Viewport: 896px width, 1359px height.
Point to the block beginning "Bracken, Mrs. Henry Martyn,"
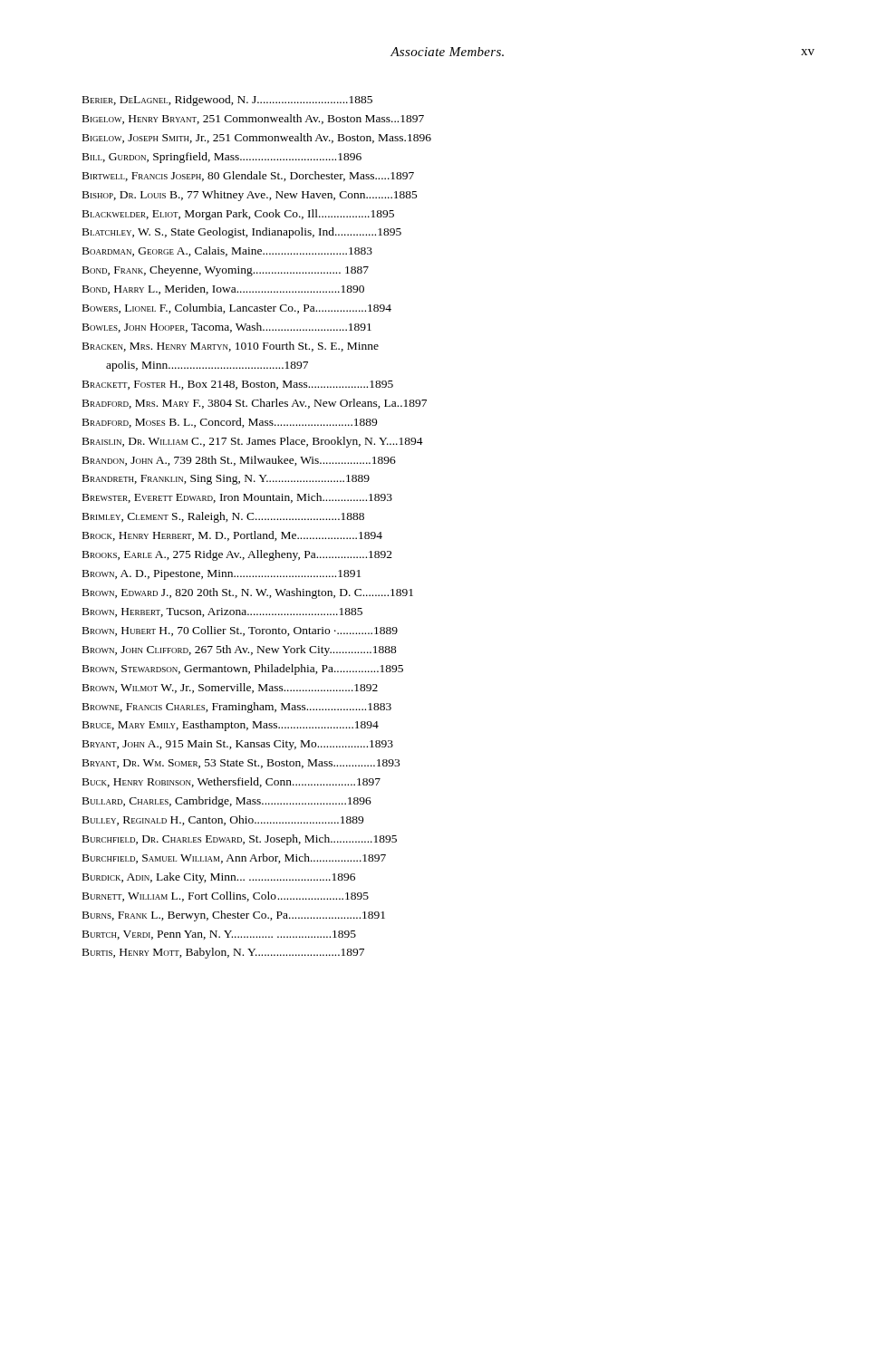pyautogui.click(x=230, y=355)
